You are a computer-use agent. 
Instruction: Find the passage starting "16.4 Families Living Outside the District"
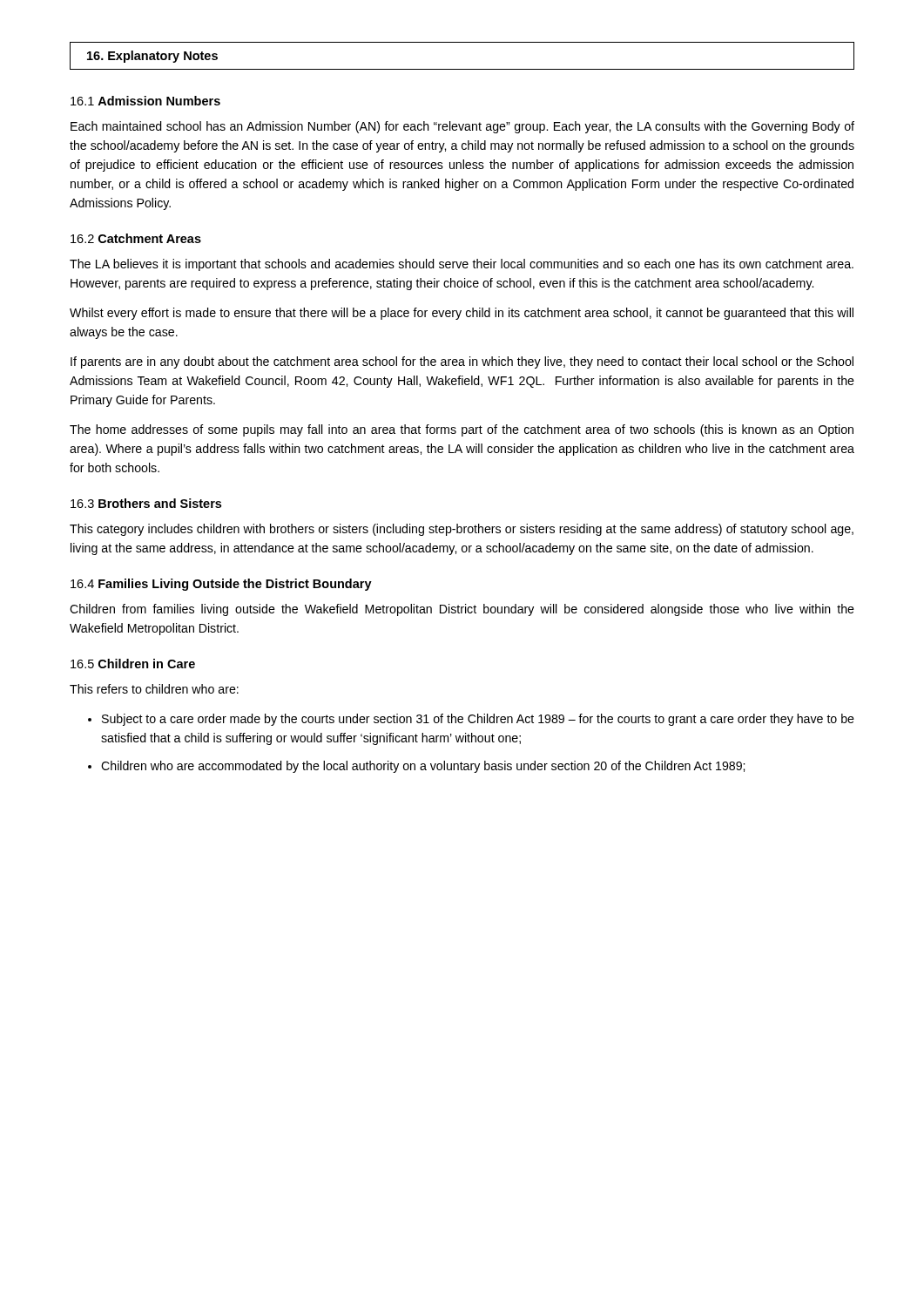point(221,584)
